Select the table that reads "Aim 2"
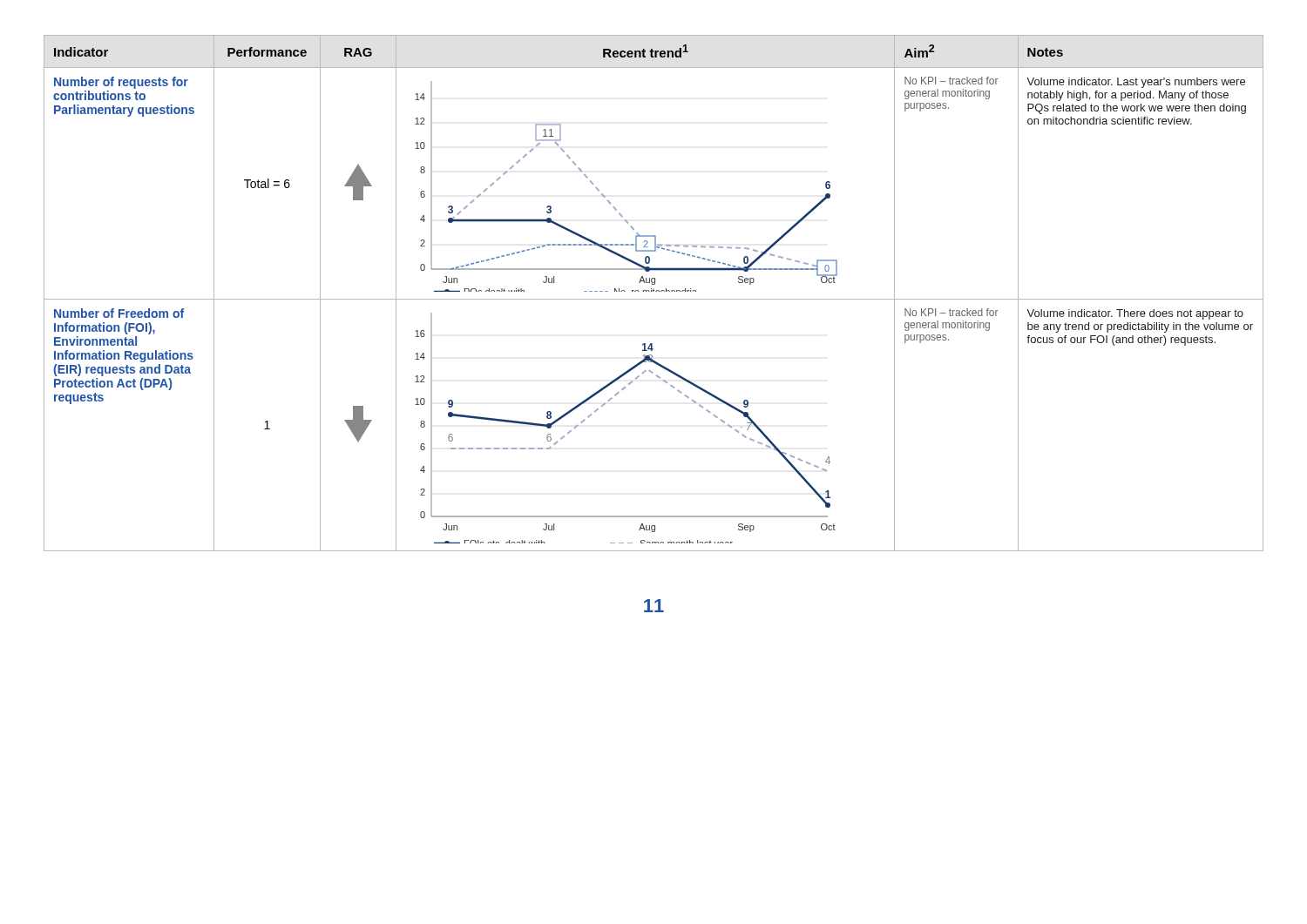The width and height of the screenshot is (1307, 924). [654, 293]
